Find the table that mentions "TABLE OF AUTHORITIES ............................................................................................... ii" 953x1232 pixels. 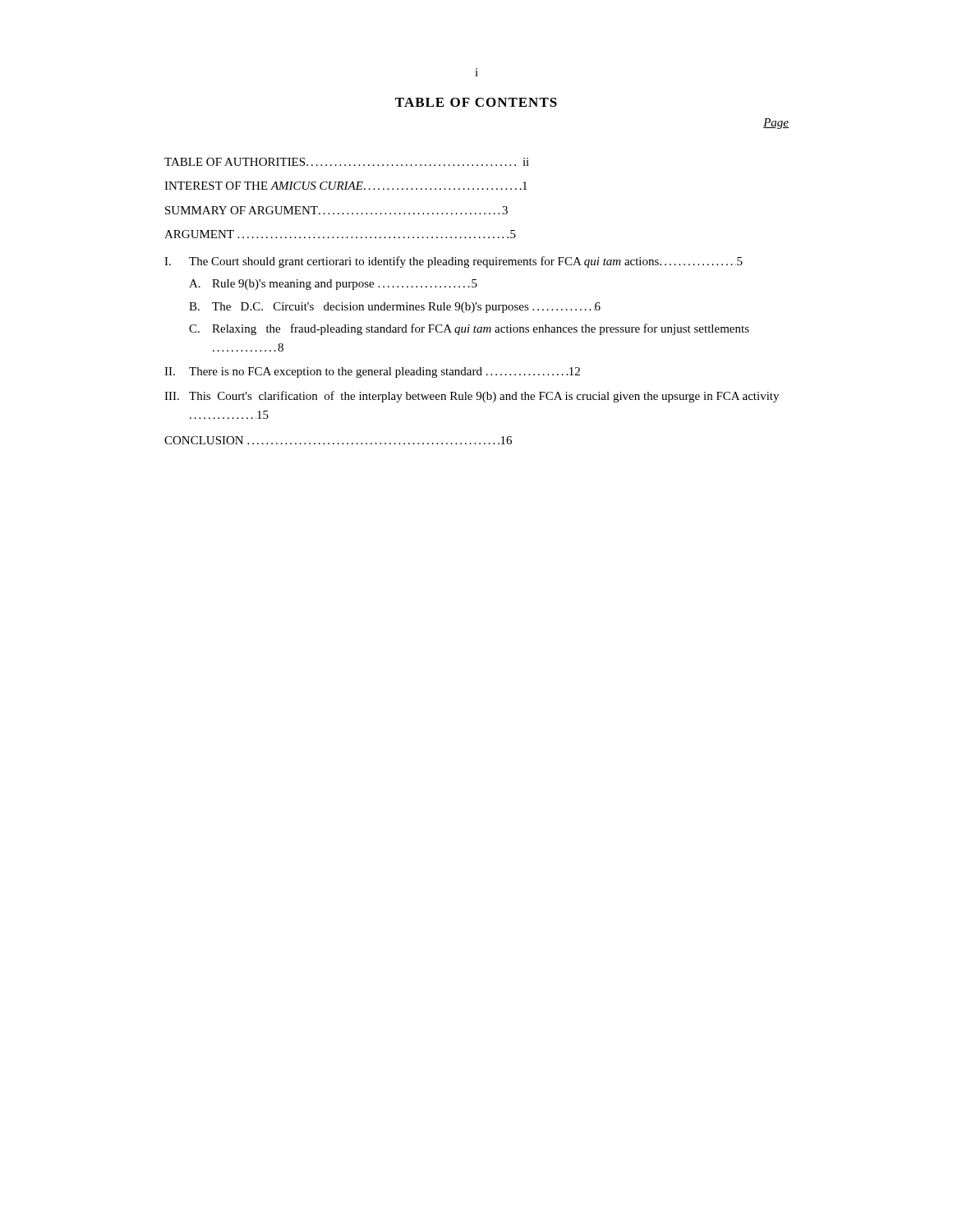coord(476,299)
